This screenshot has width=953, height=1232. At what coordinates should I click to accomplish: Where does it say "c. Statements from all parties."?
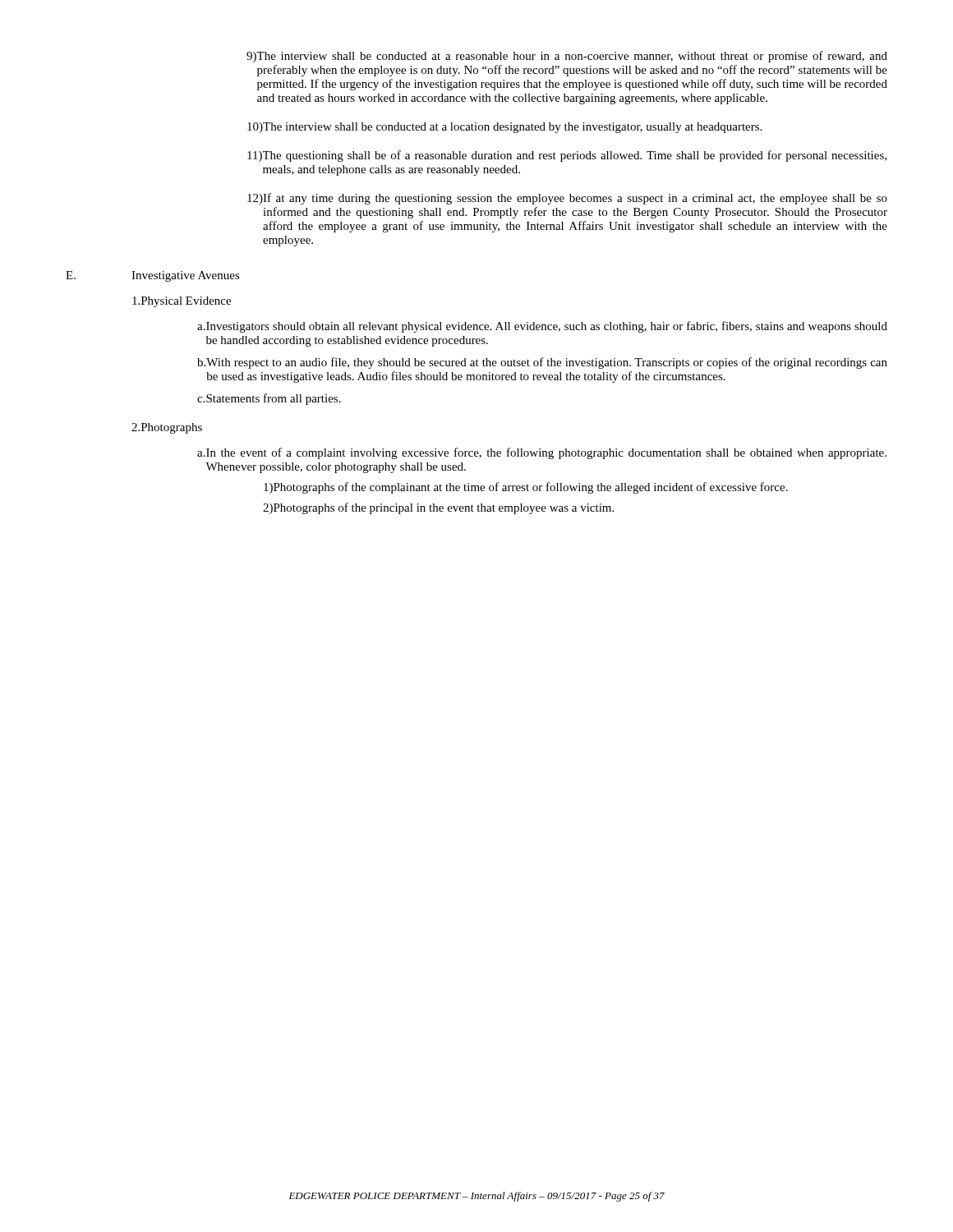[x=269, y=399]
